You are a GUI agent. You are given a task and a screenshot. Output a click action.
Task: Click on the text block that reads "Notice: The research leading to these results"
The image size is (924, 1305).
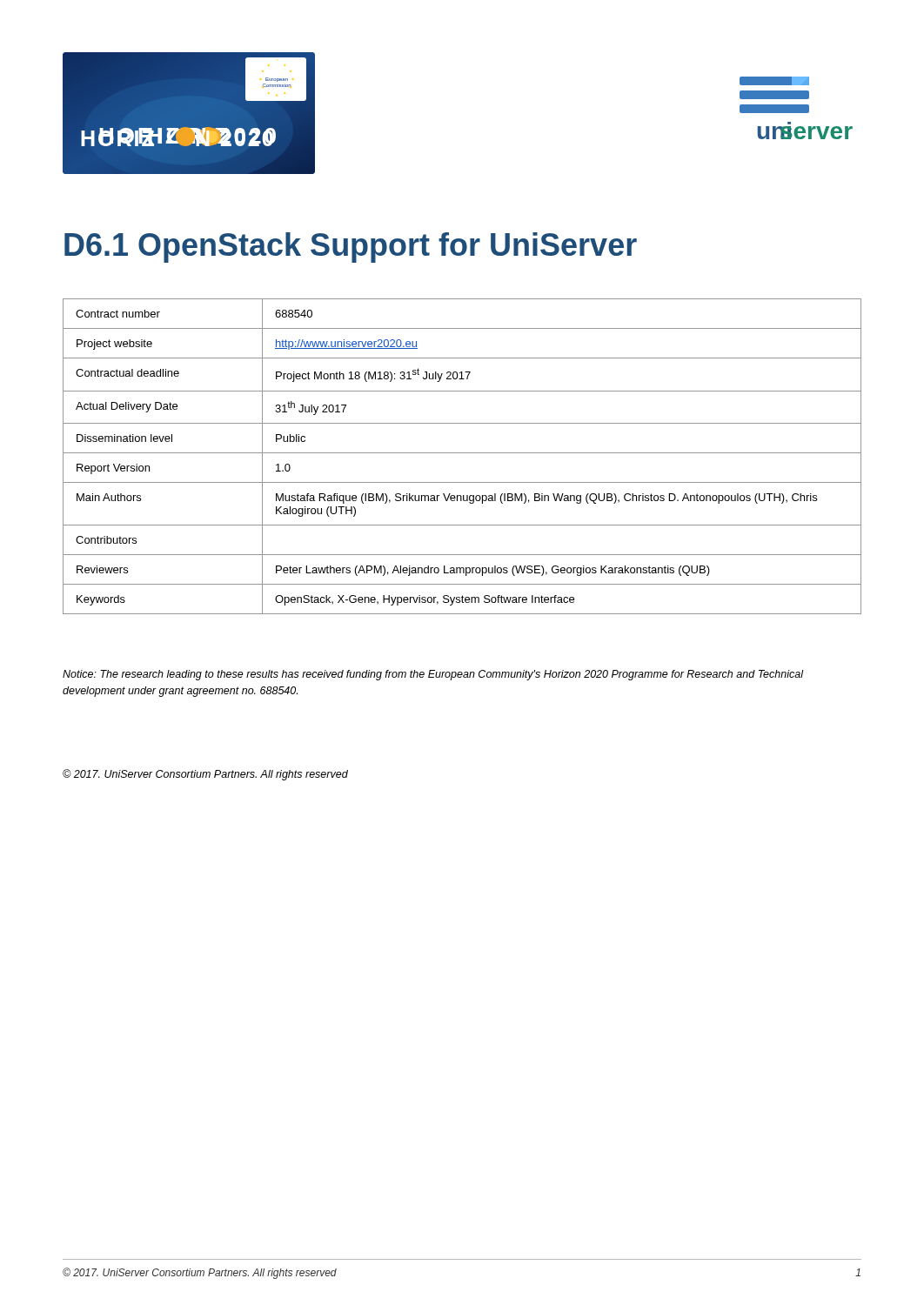(433, 682)
